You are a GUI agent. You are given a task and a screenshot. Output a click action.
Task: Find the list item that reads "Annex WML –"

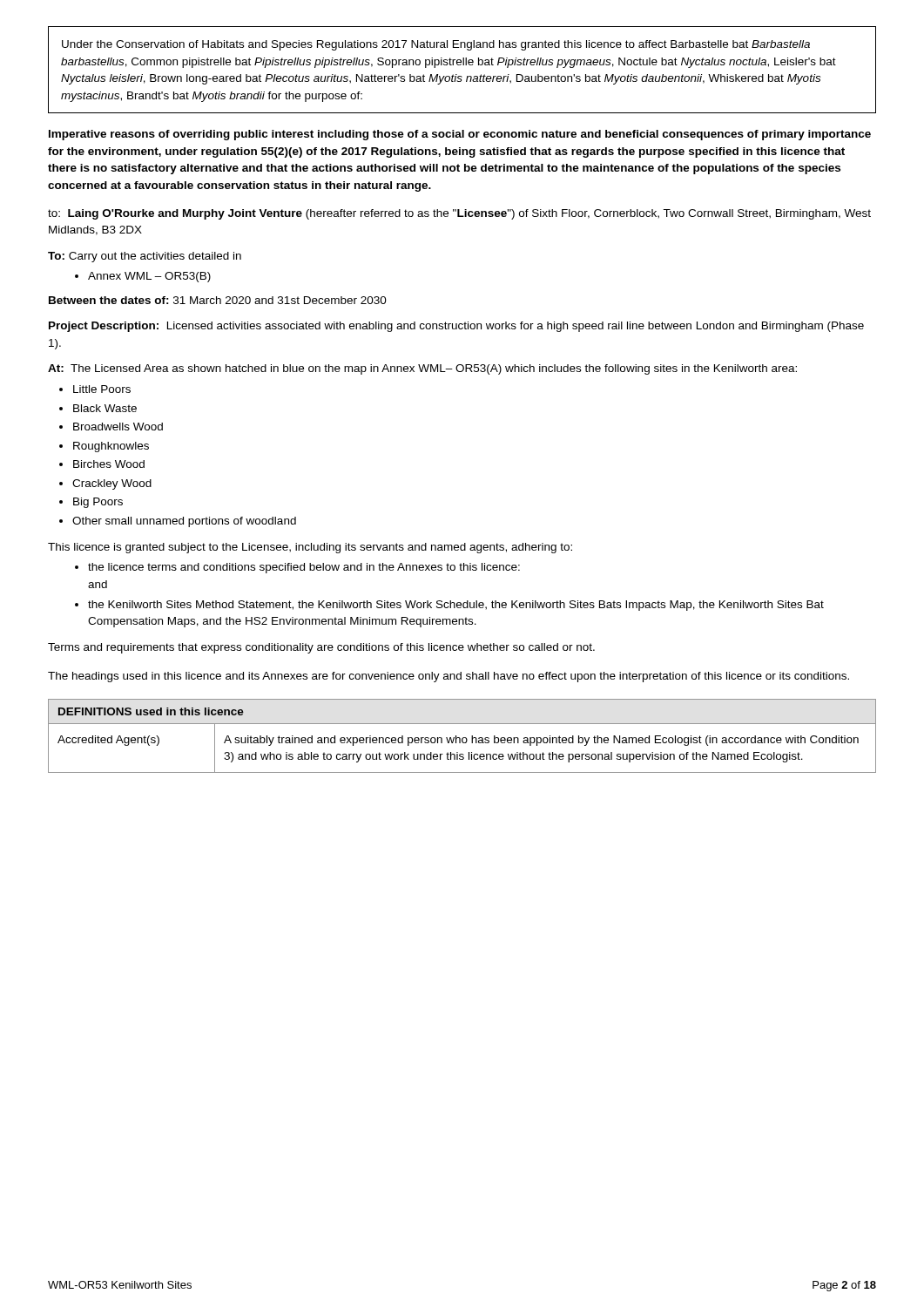[x=143, y=277]
